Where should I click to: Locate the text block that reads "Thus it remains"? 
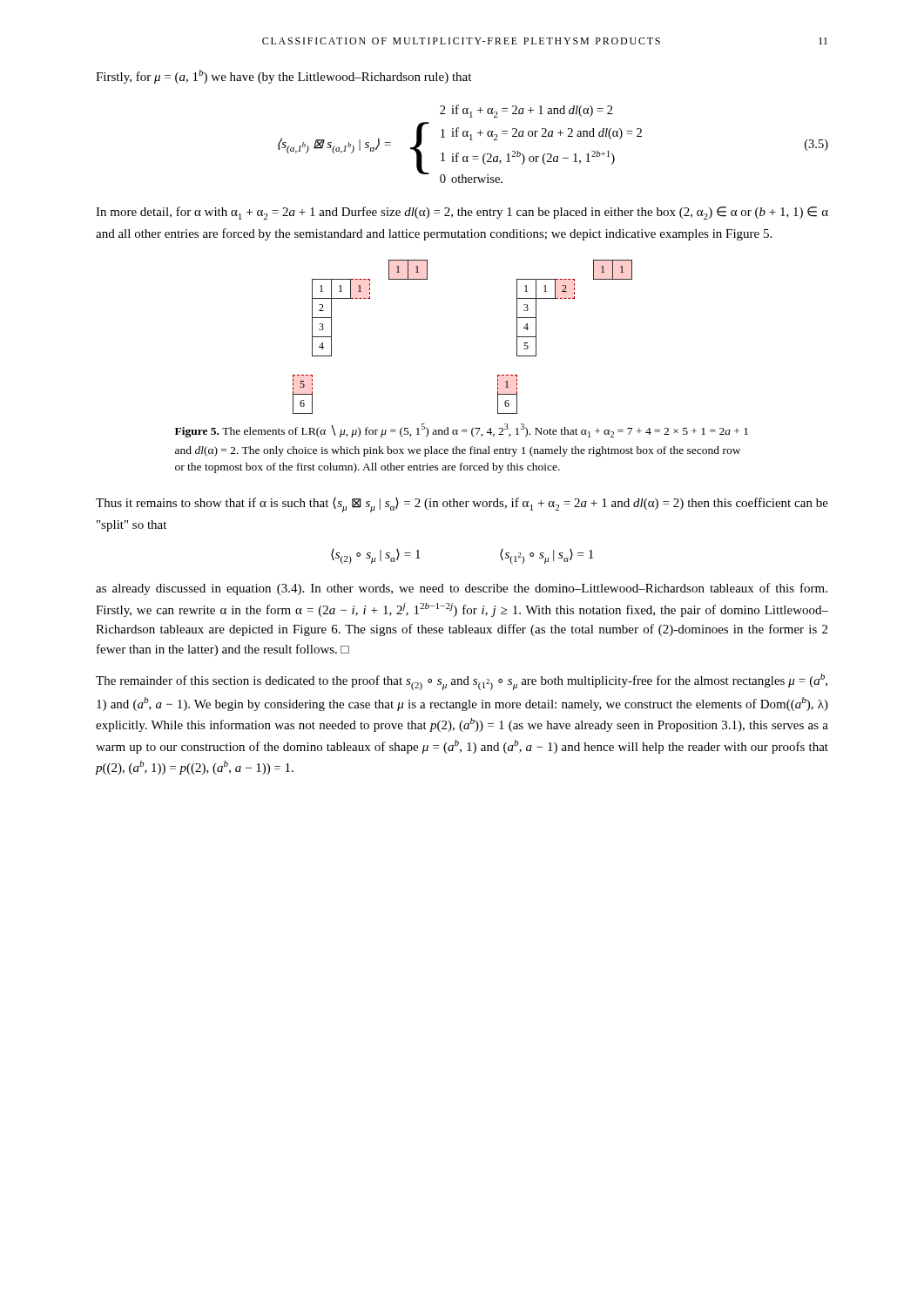pos(462,513)
